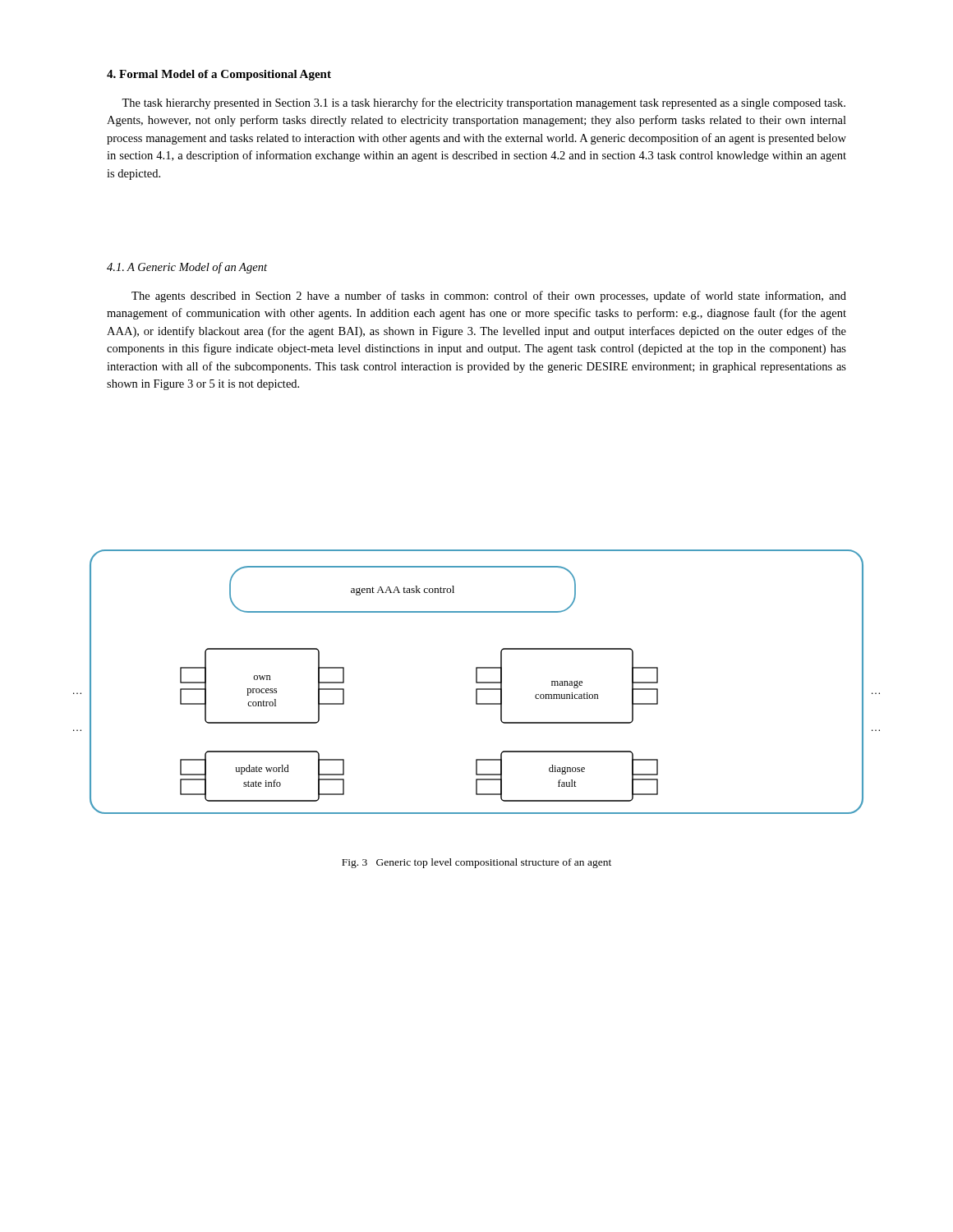Select the text block containing "The agents described in"
Viewport: 953px width, 1232px height.
point(476,340)
